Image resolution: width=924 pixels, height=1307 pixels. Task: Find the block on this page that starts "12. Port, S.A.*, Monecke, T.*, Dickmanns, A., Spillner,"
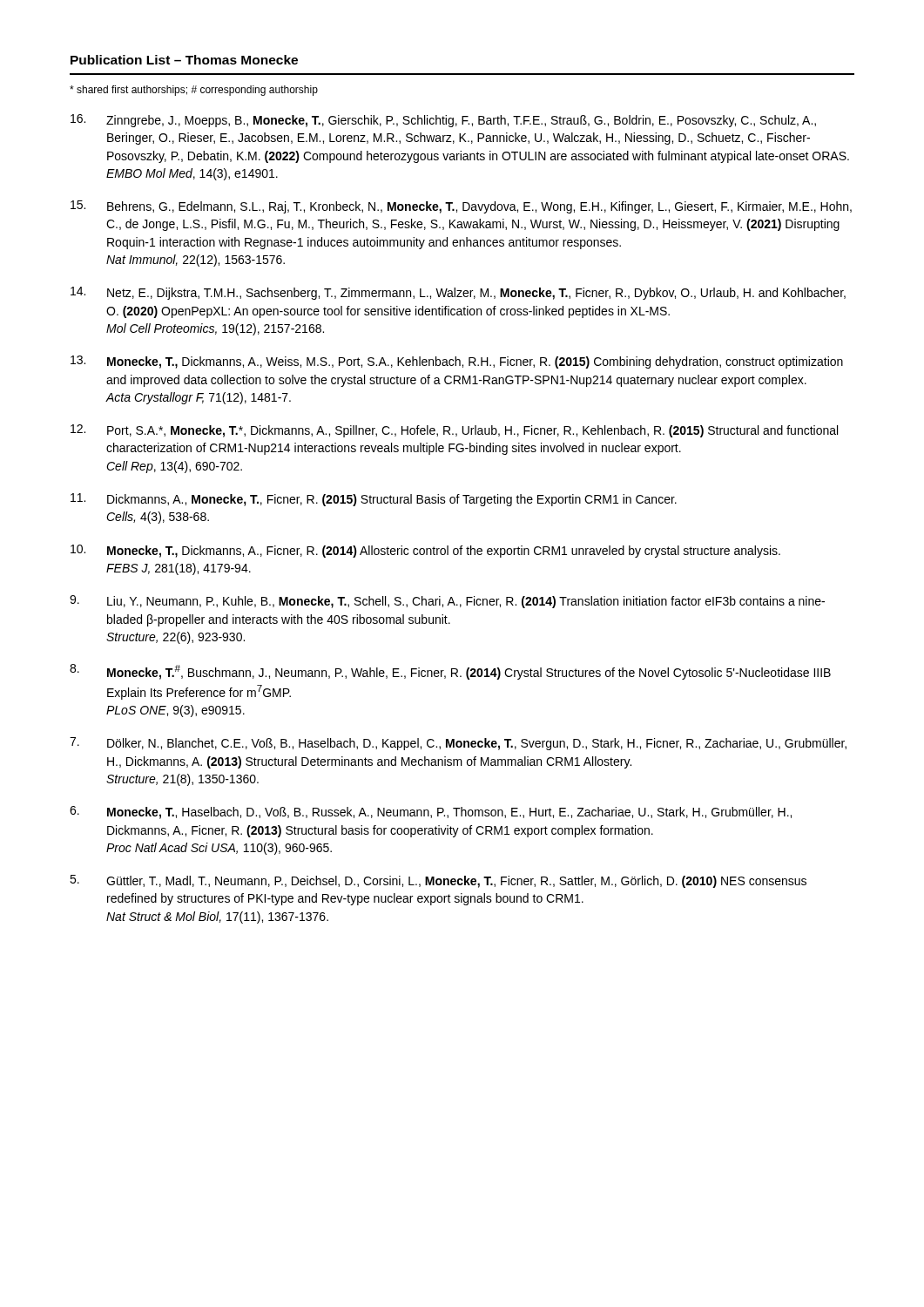462,448
